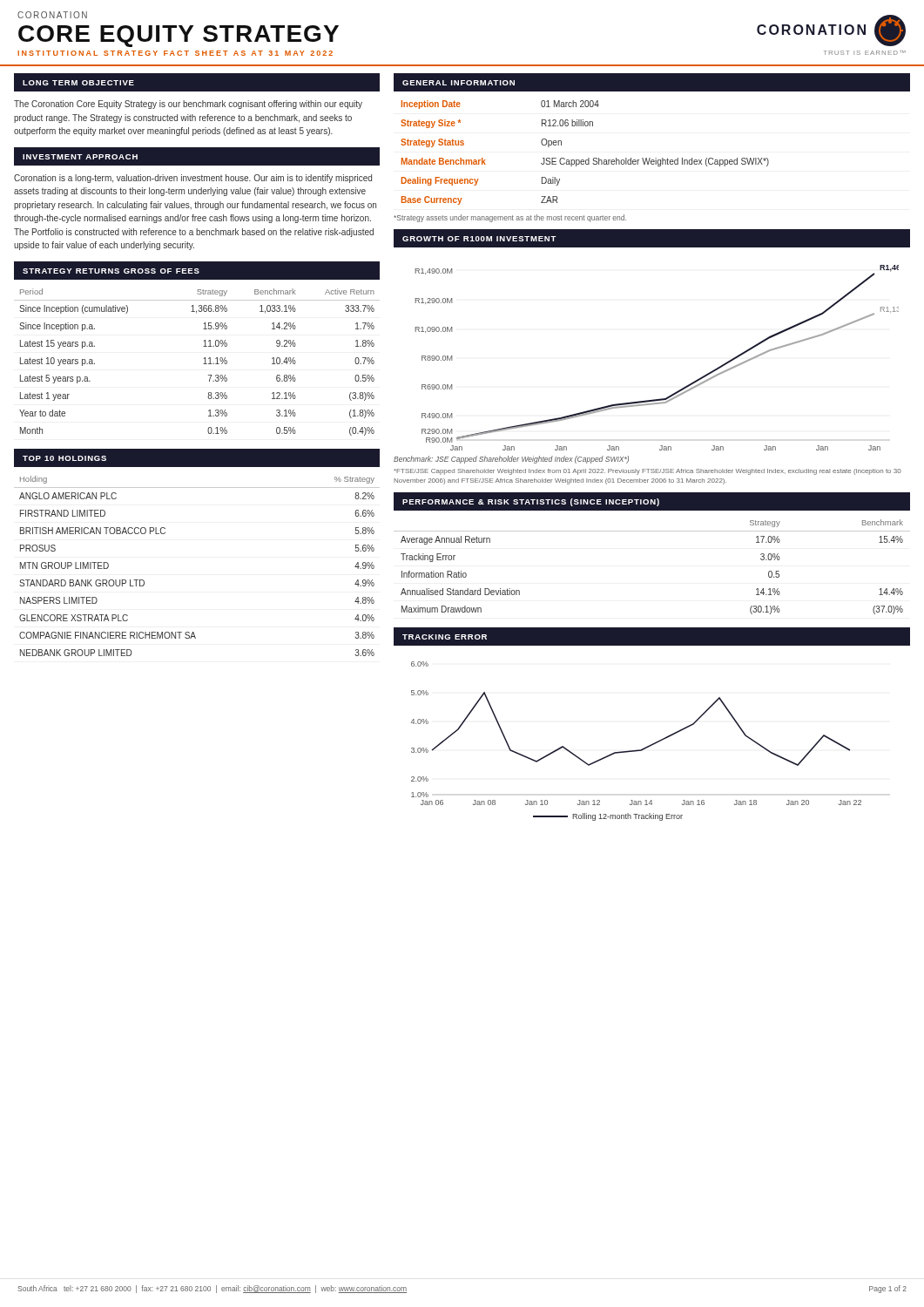The image size is (924, 1307).
Task: Select the table that reads "Maximum Drawdown"
Action: 652,567
